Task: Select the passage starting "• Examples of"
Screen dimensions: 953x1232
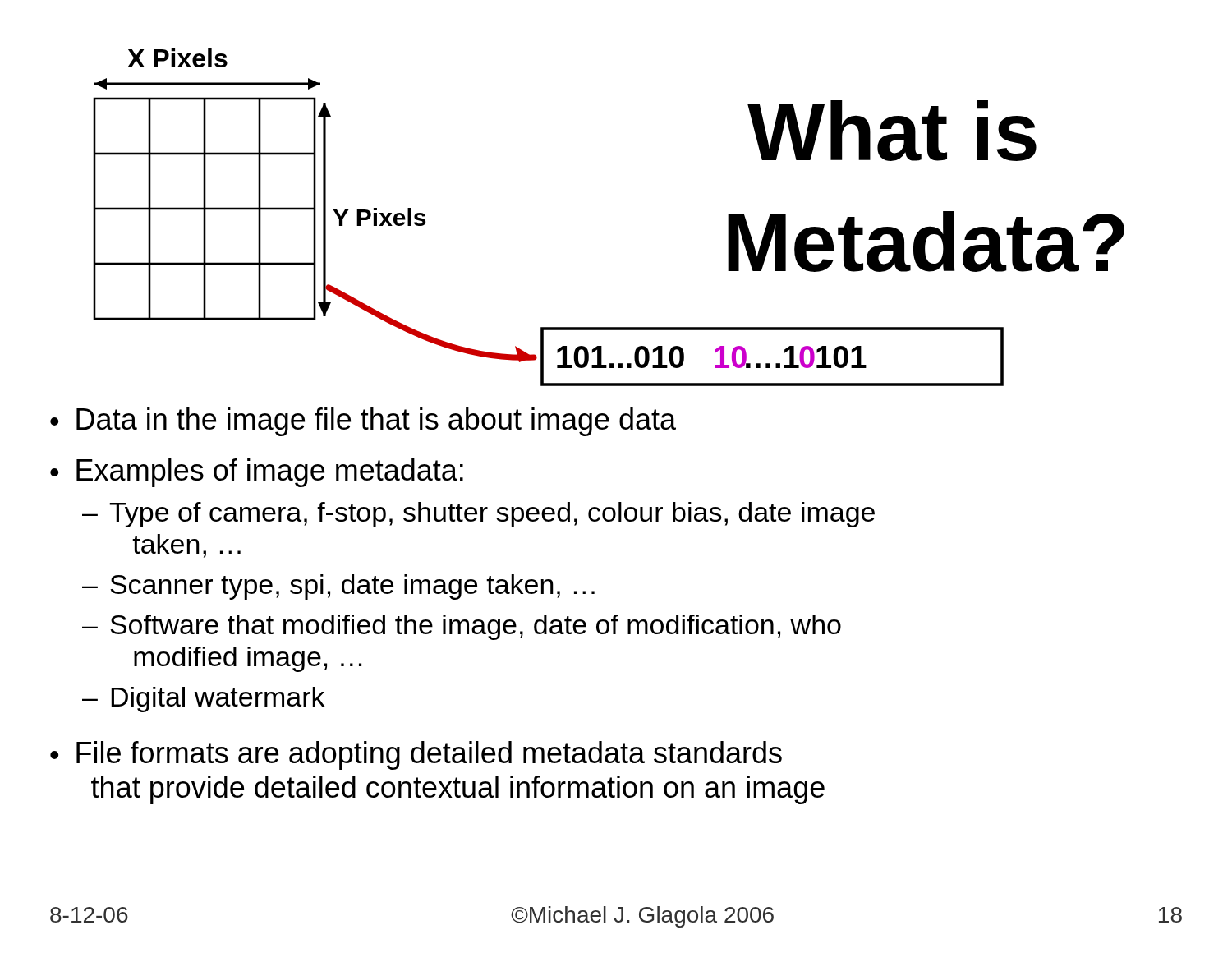Action: pos(463,587)
